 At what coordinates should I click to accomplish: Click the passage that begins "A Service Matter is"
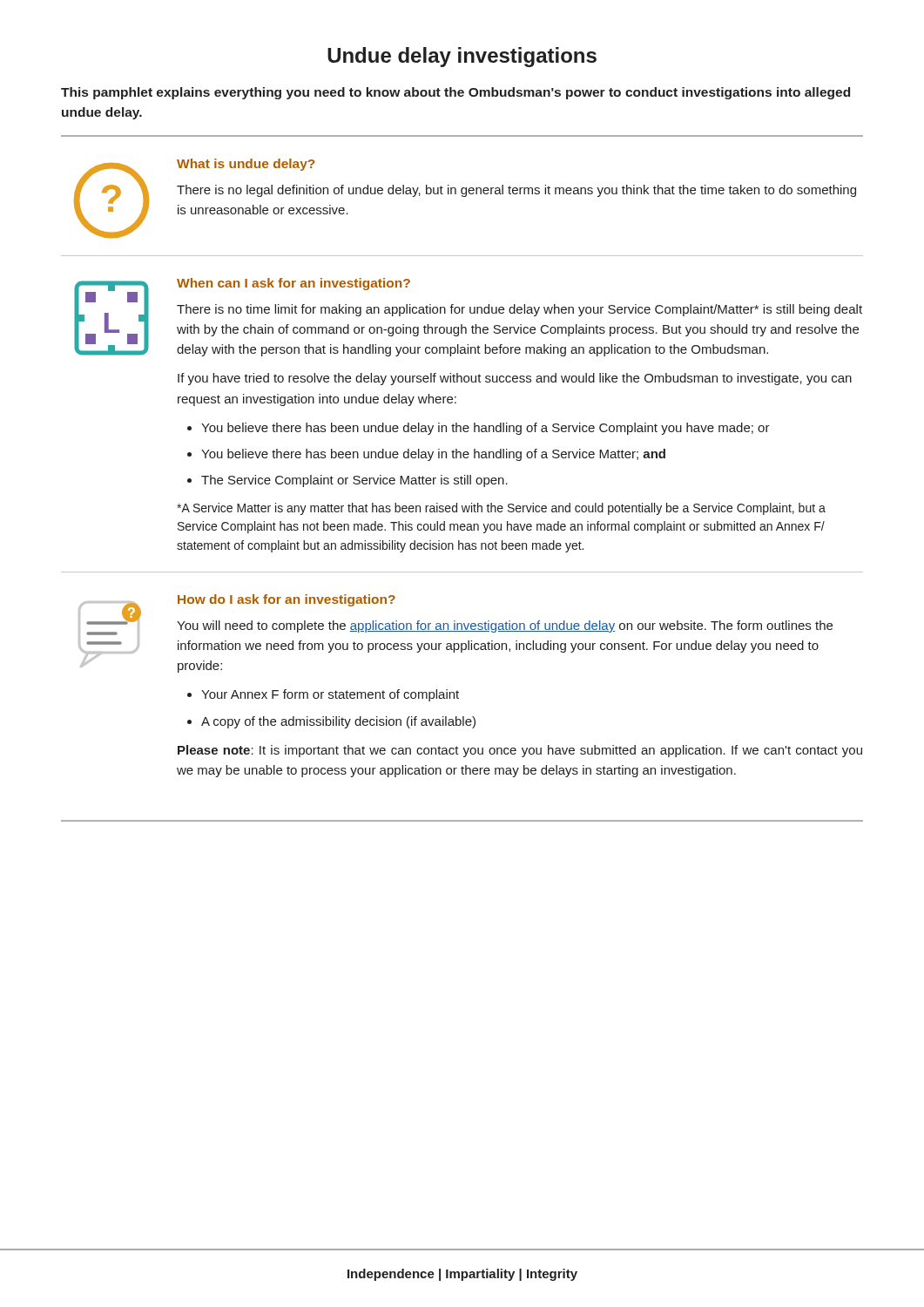(x=501, y=526)
